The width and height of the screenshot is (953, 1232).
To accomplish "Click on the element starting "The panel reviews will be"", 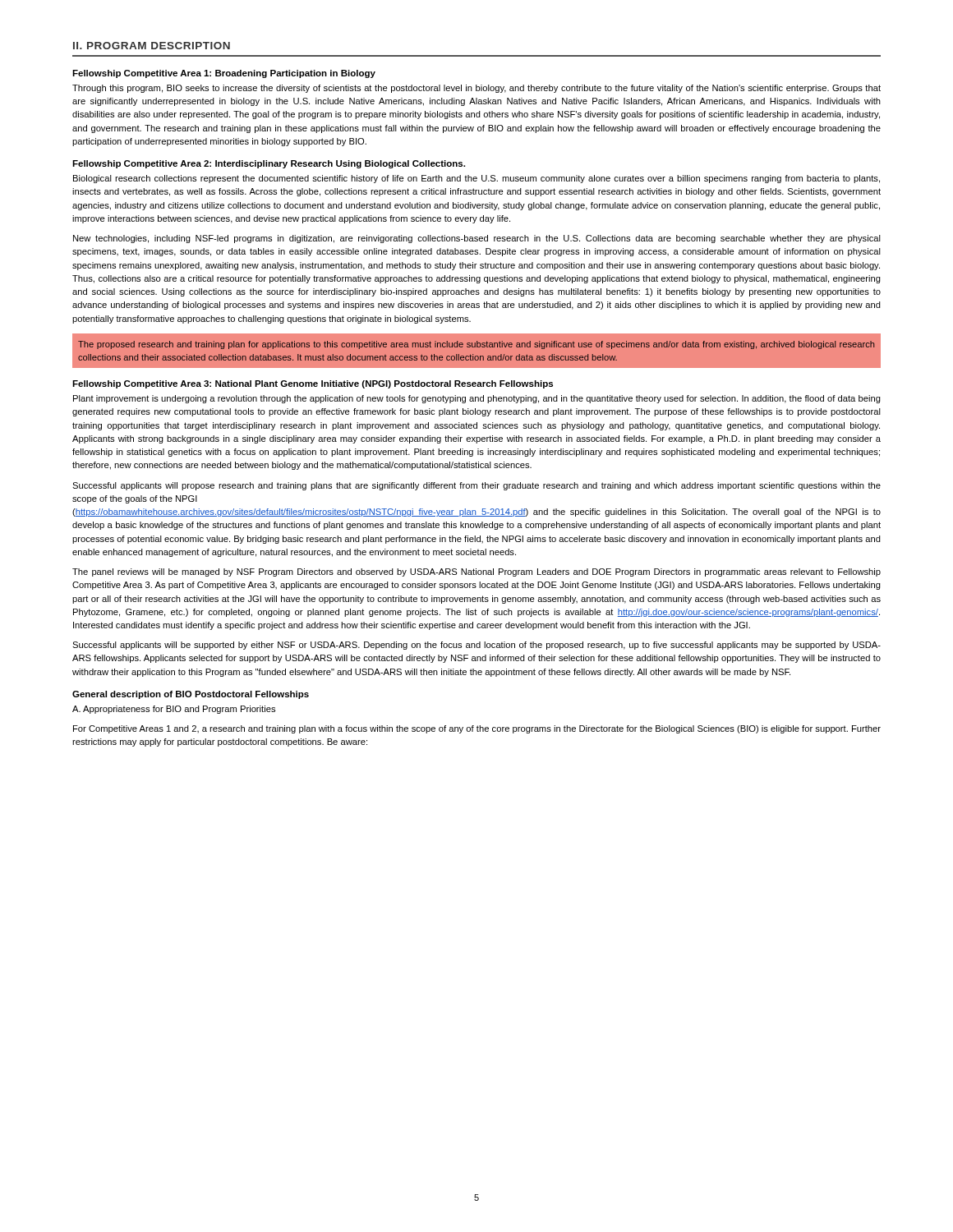I will [x=476, y=598].
